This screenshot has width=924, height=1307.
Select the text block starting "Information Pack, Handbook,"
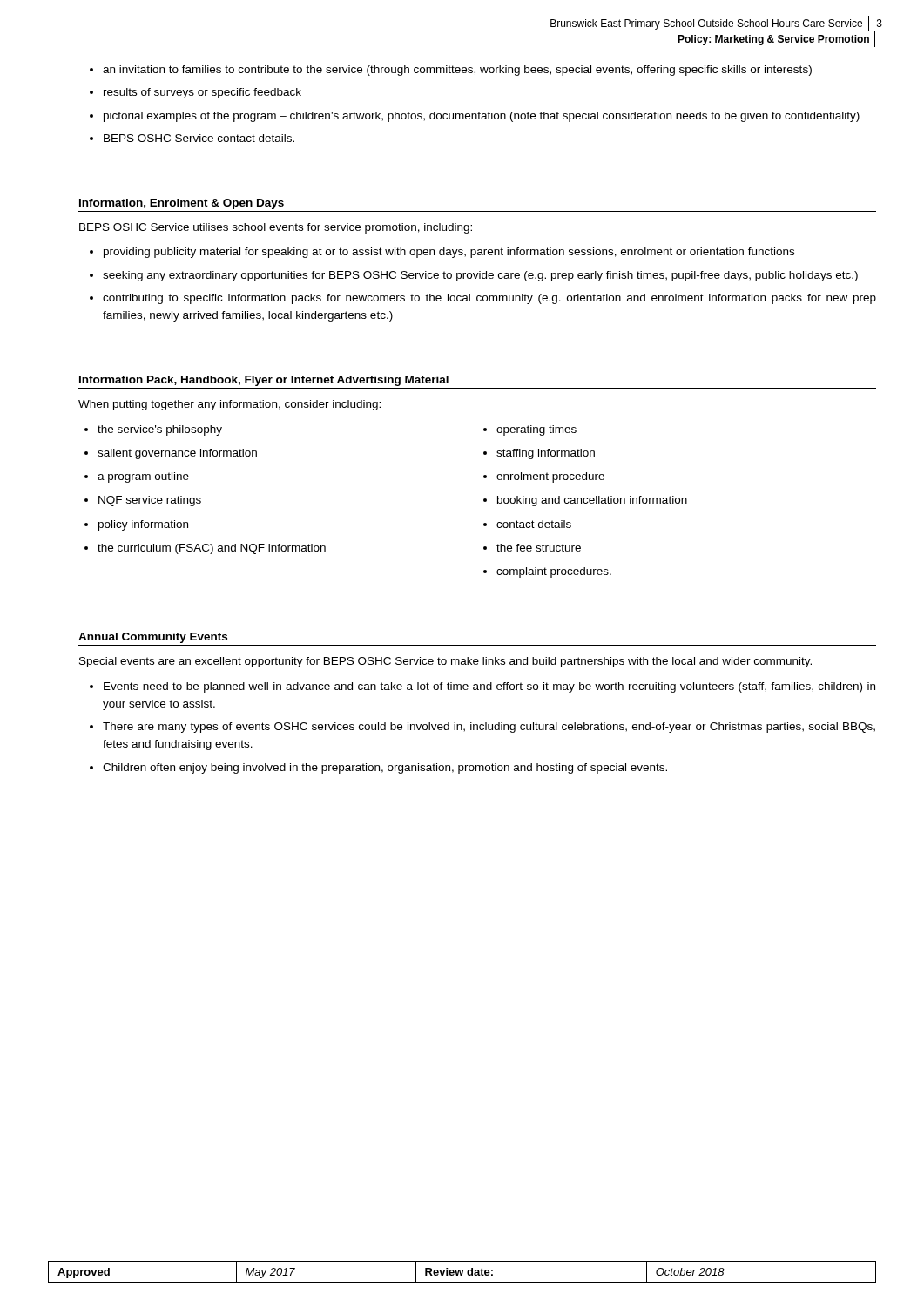point(264,380)
